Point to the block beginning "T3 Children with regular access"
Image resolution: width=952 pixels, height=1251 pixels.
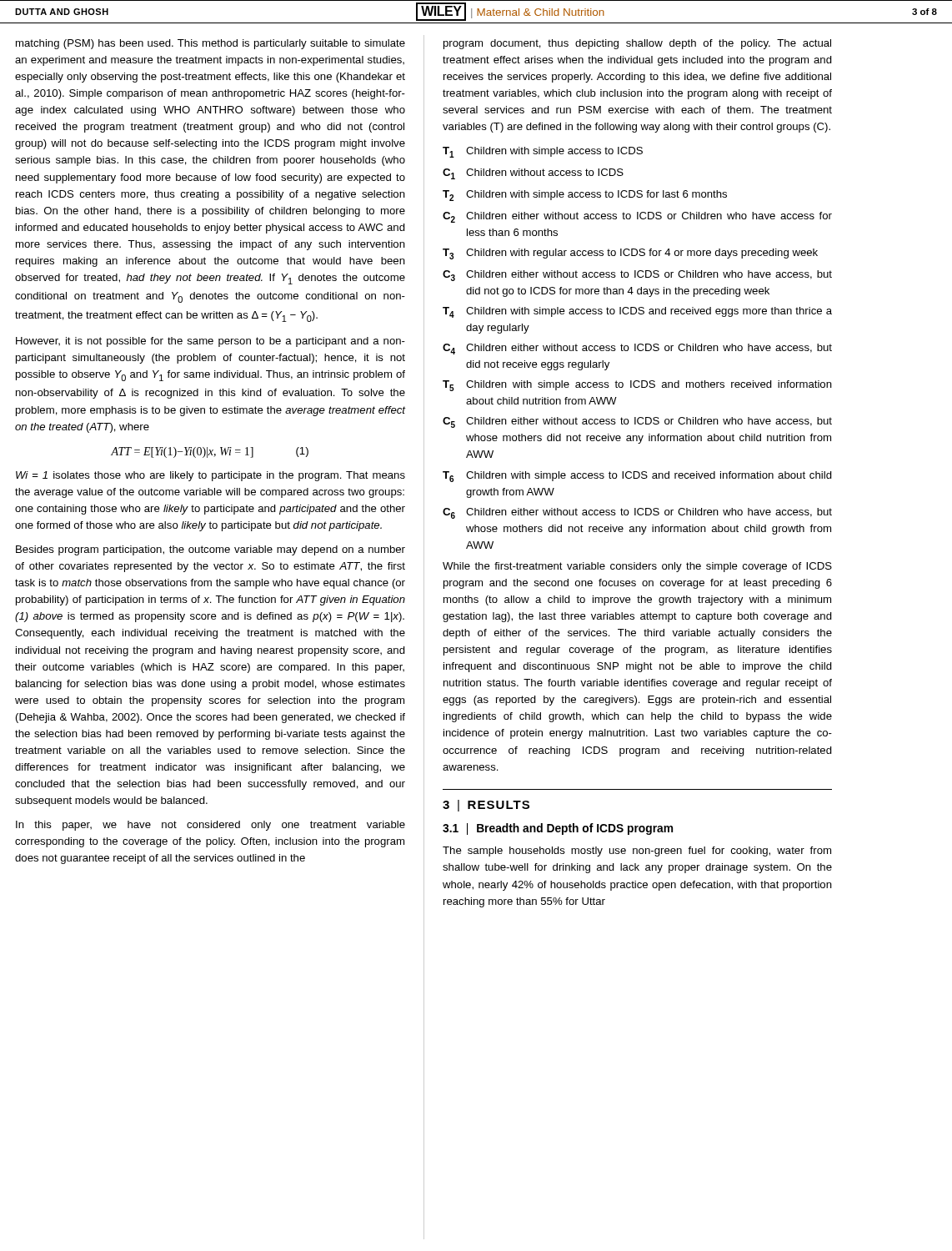coord(630,253)
